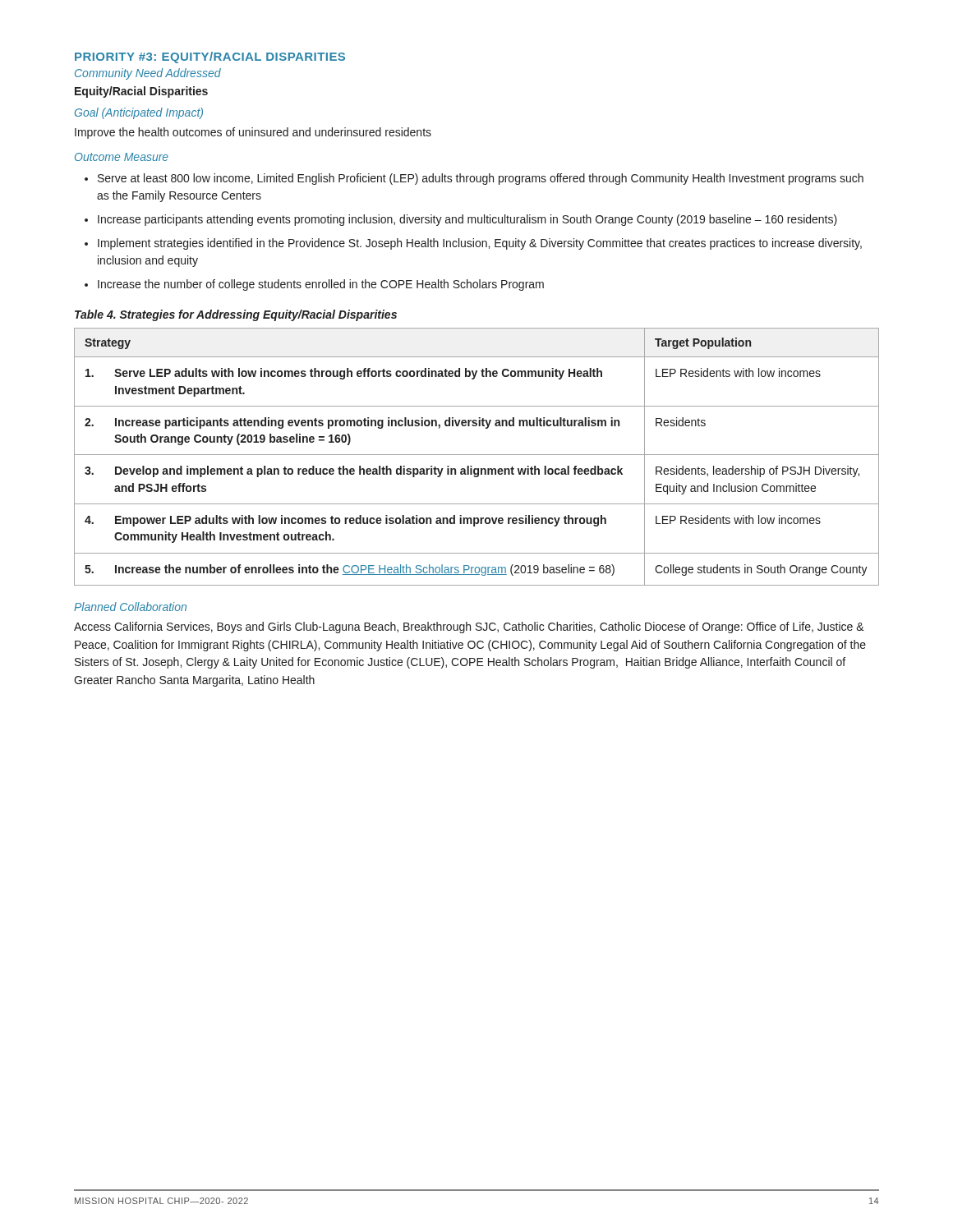Locate the block starting "Planned Collaboration"
953x1232 pixels.
(x=130, y=607)
